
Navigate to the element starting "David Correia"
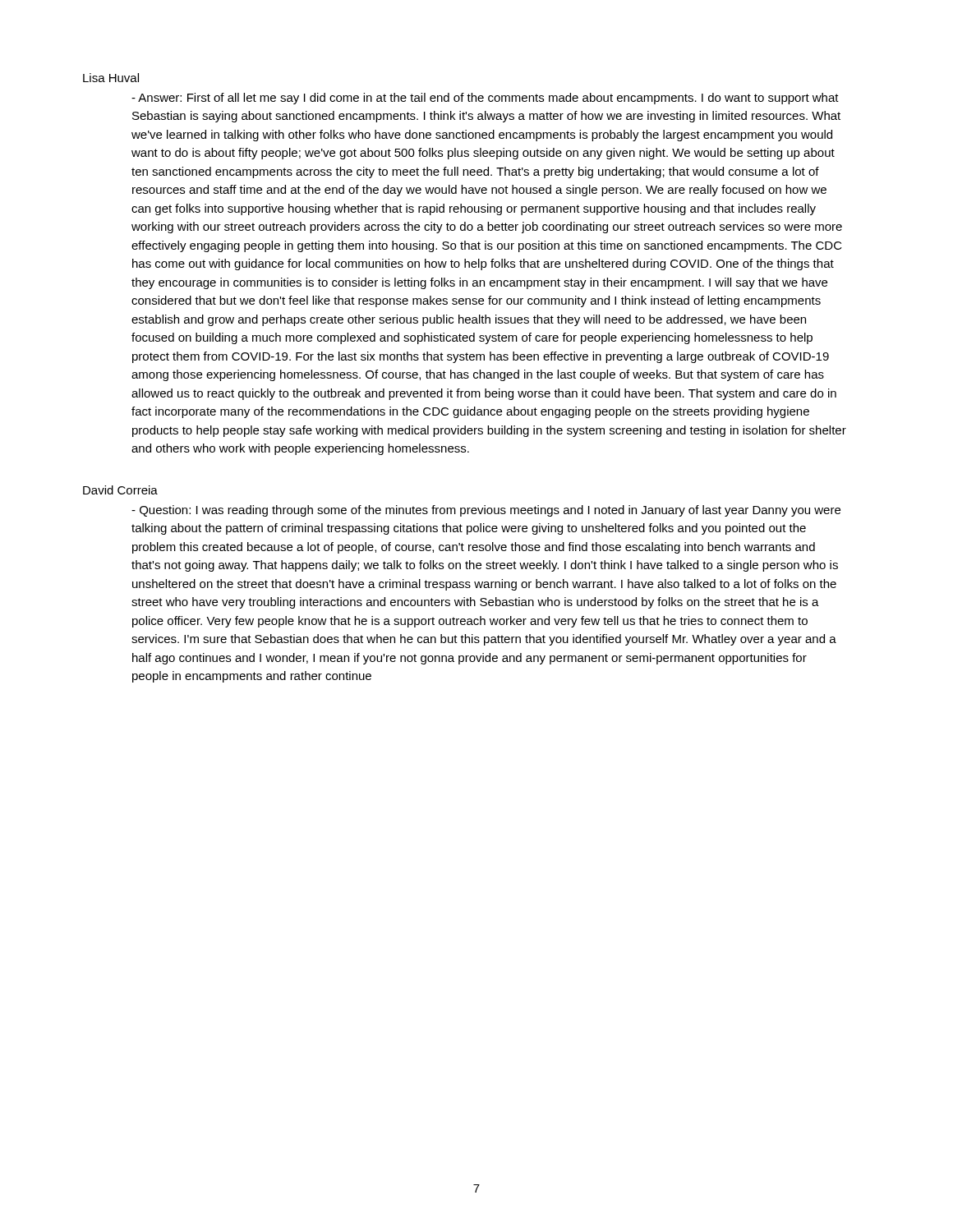coord(120,490)
